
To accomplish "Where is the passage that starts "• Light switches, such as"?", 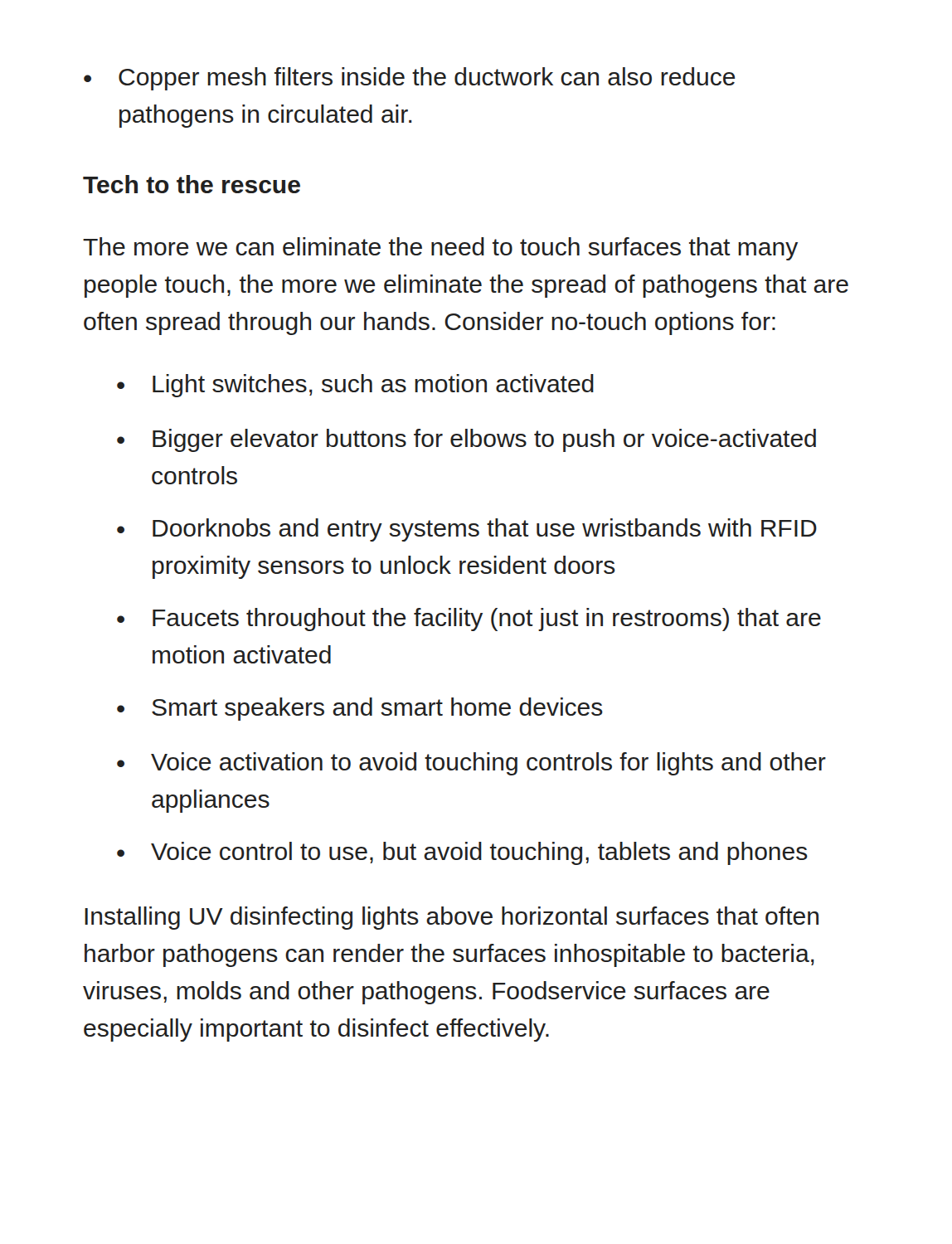I will tap(484, 385).
